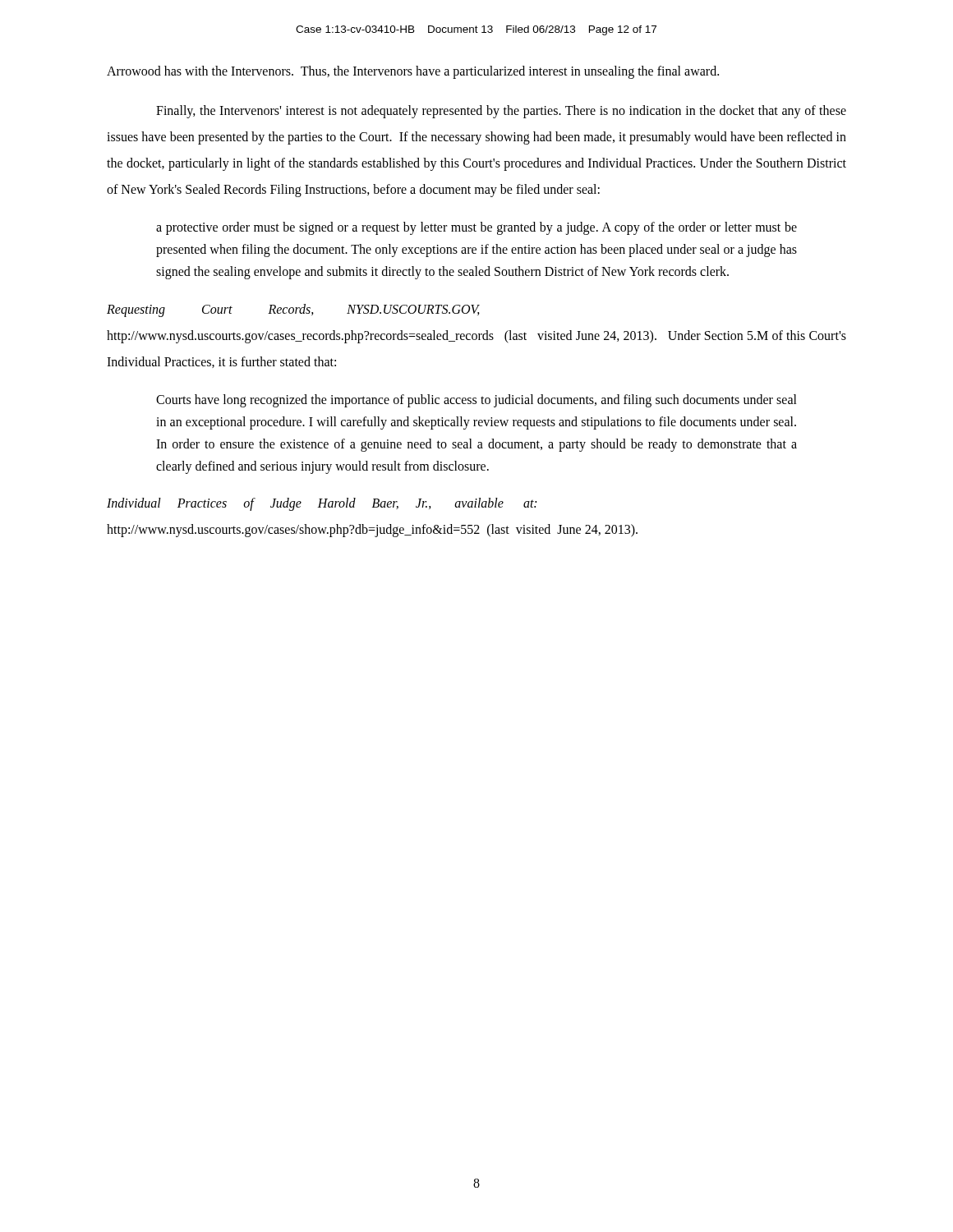Viewport: 953px width, 1232px height.
Task: Click on the text block containing "Individual Practices of Judge"
Action: coord(322,503)
